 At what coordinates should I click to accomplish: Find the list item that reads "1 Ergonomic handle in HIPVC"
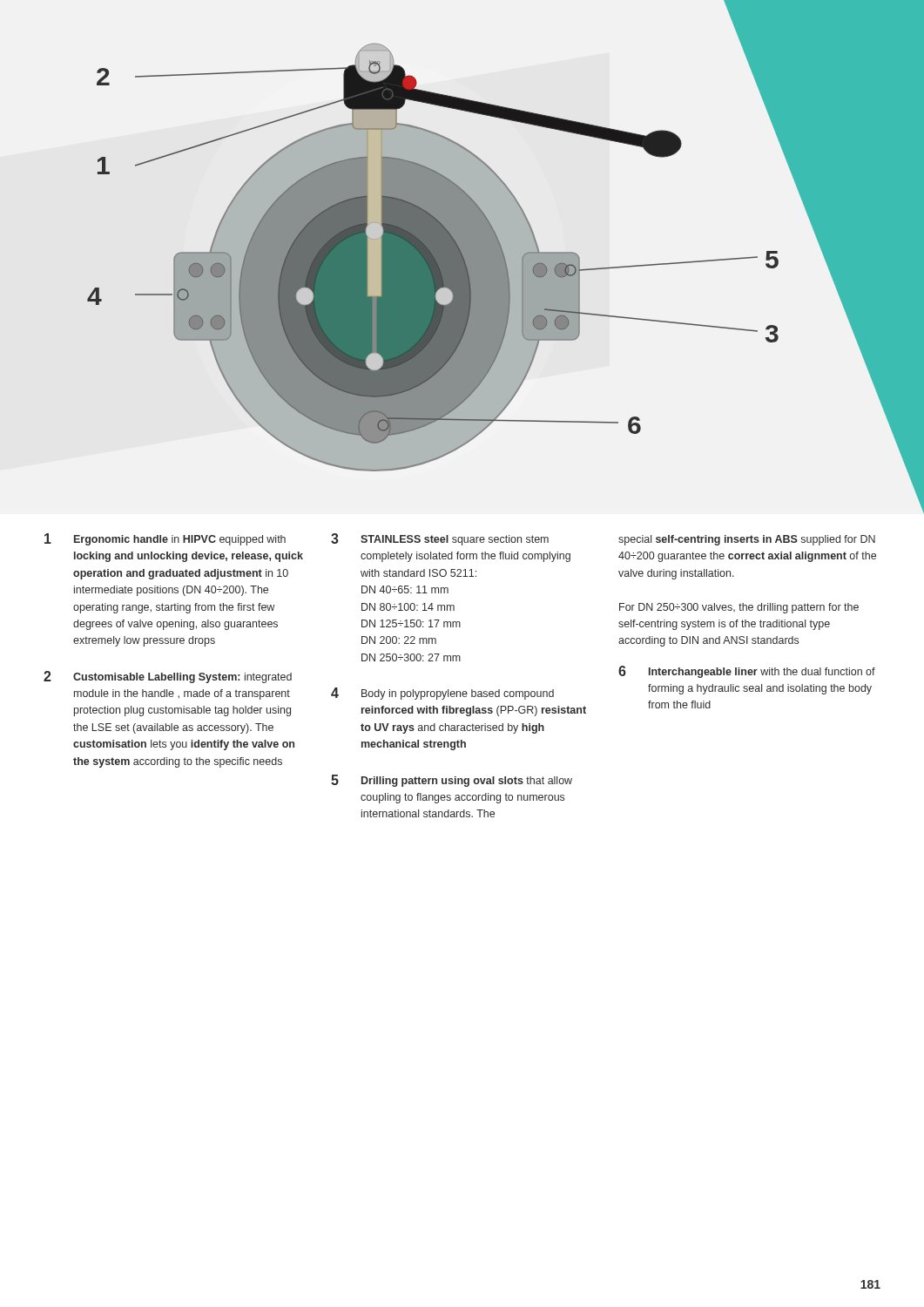coord(174,591)
